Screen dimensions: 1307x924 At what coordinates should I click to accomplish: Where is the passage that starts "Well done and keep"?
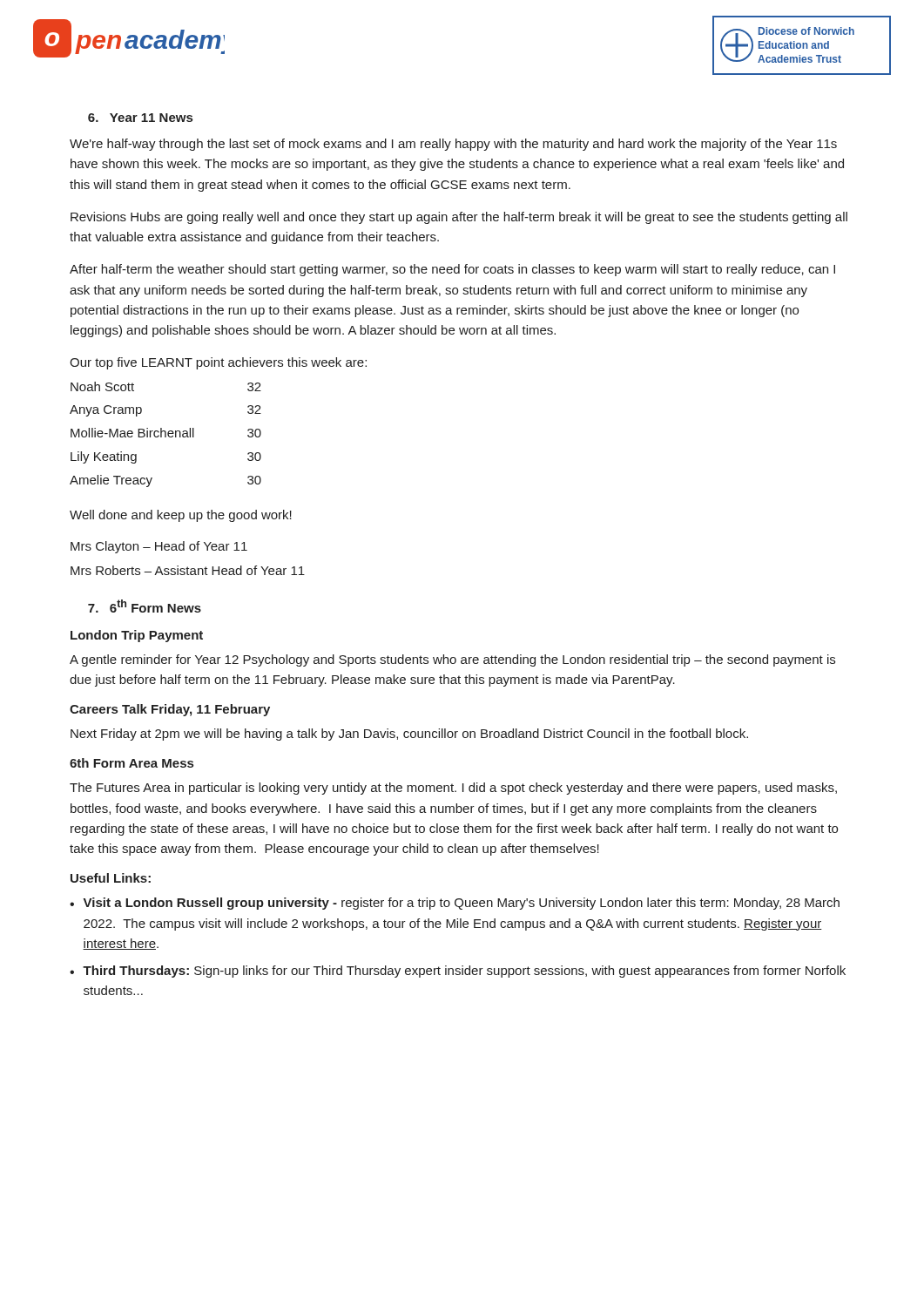click(181, 515)
